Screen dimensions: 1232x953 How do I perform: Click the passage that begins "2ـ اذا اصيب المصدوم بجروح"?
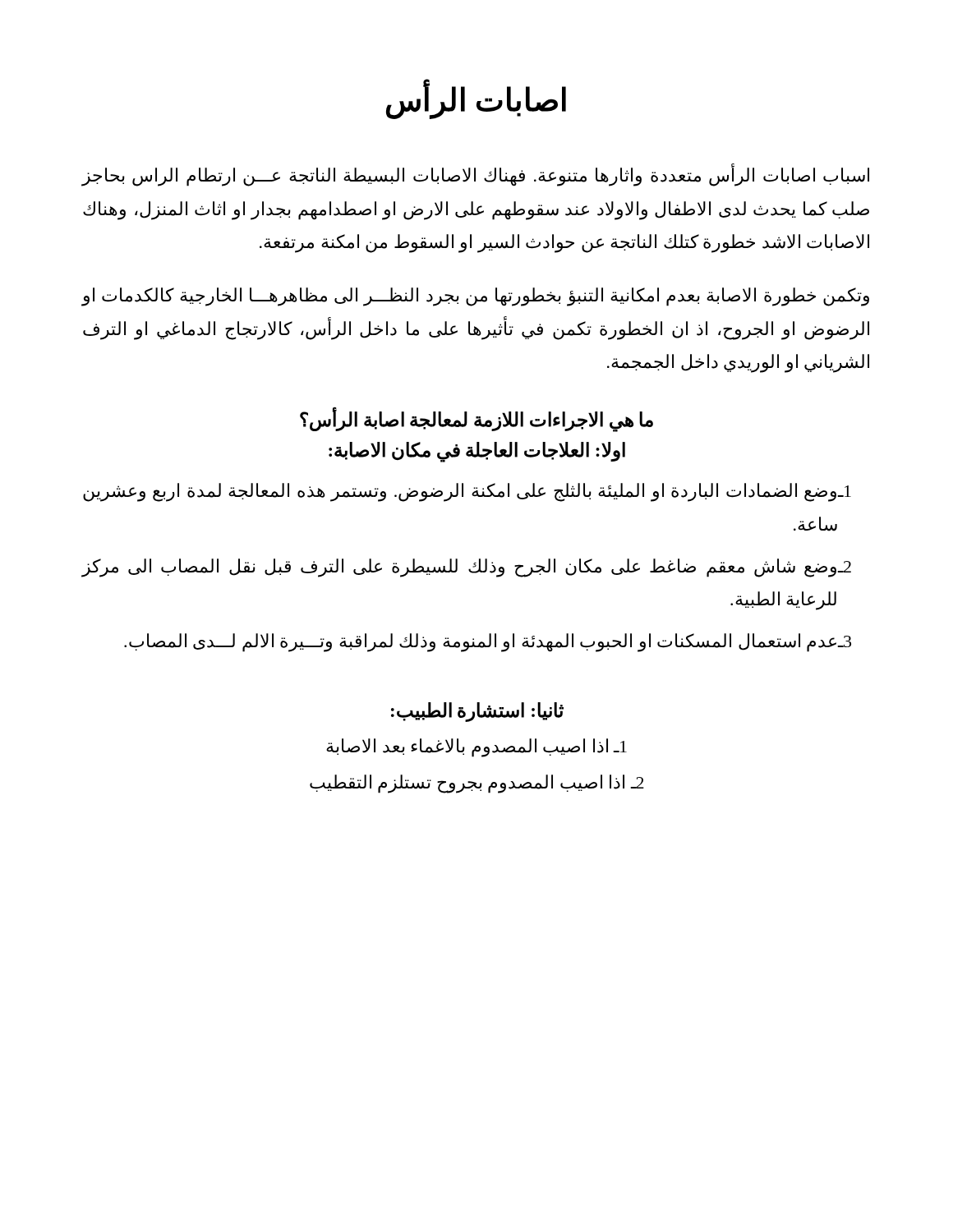[x=476, y=783]
